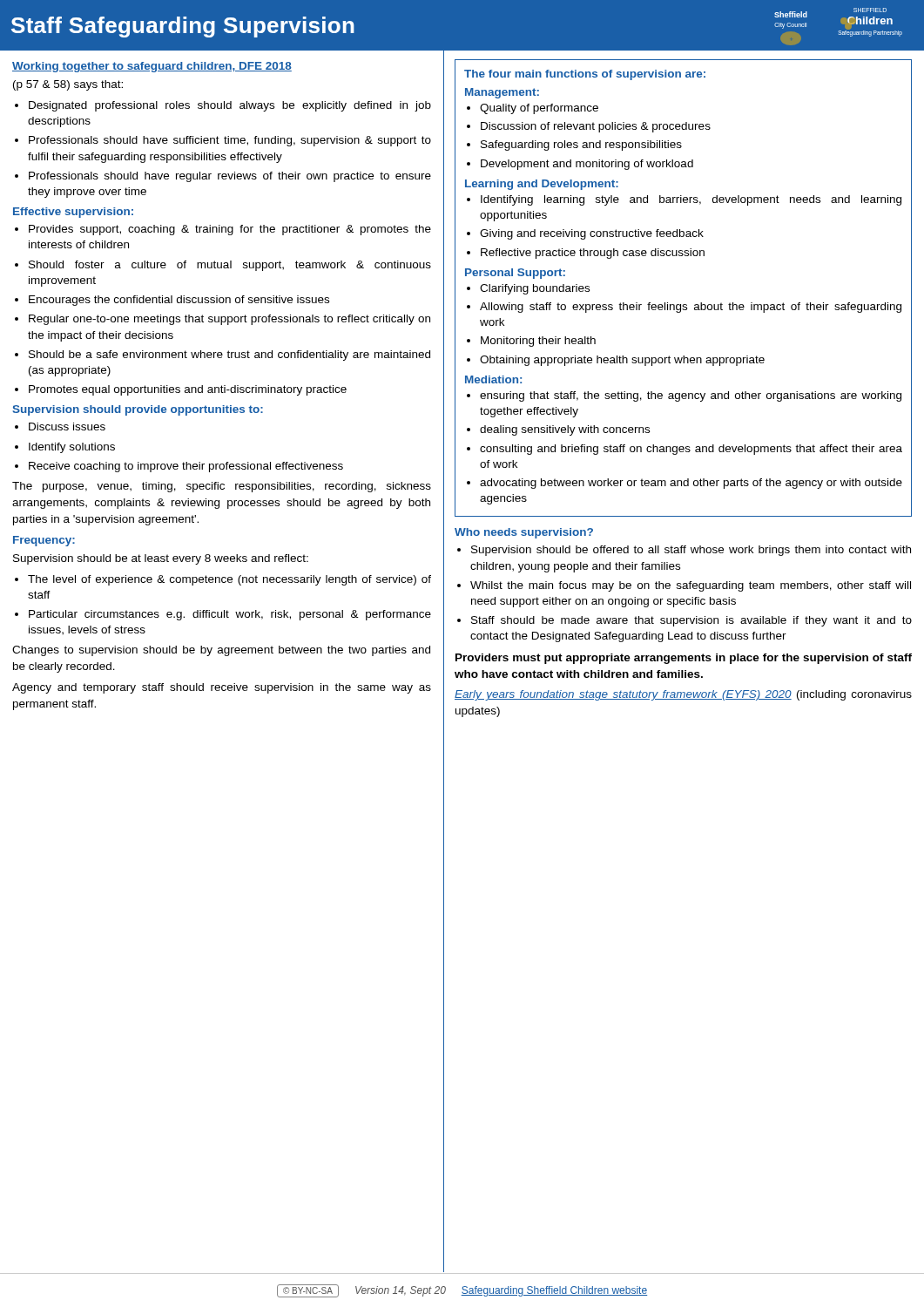Locate the text block starting "Promotes equal opportunities and anti-discriminatory practice"
Viewport: 924px width, 1307px height.
[x=222, y=390]
